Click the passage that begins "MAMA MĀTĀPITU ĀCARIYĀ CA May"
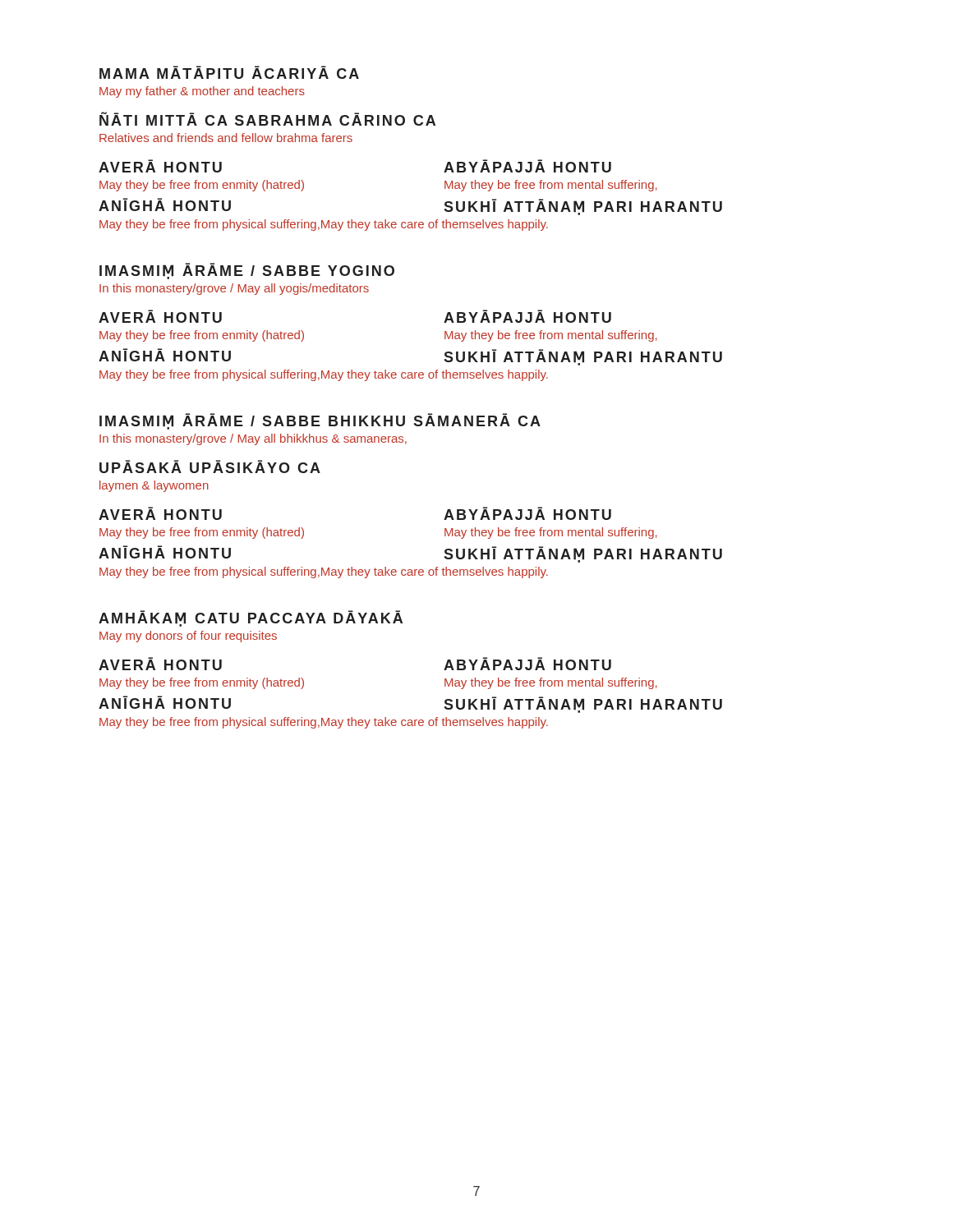The width and height of the screenshot is (953, 1232). 229,72
